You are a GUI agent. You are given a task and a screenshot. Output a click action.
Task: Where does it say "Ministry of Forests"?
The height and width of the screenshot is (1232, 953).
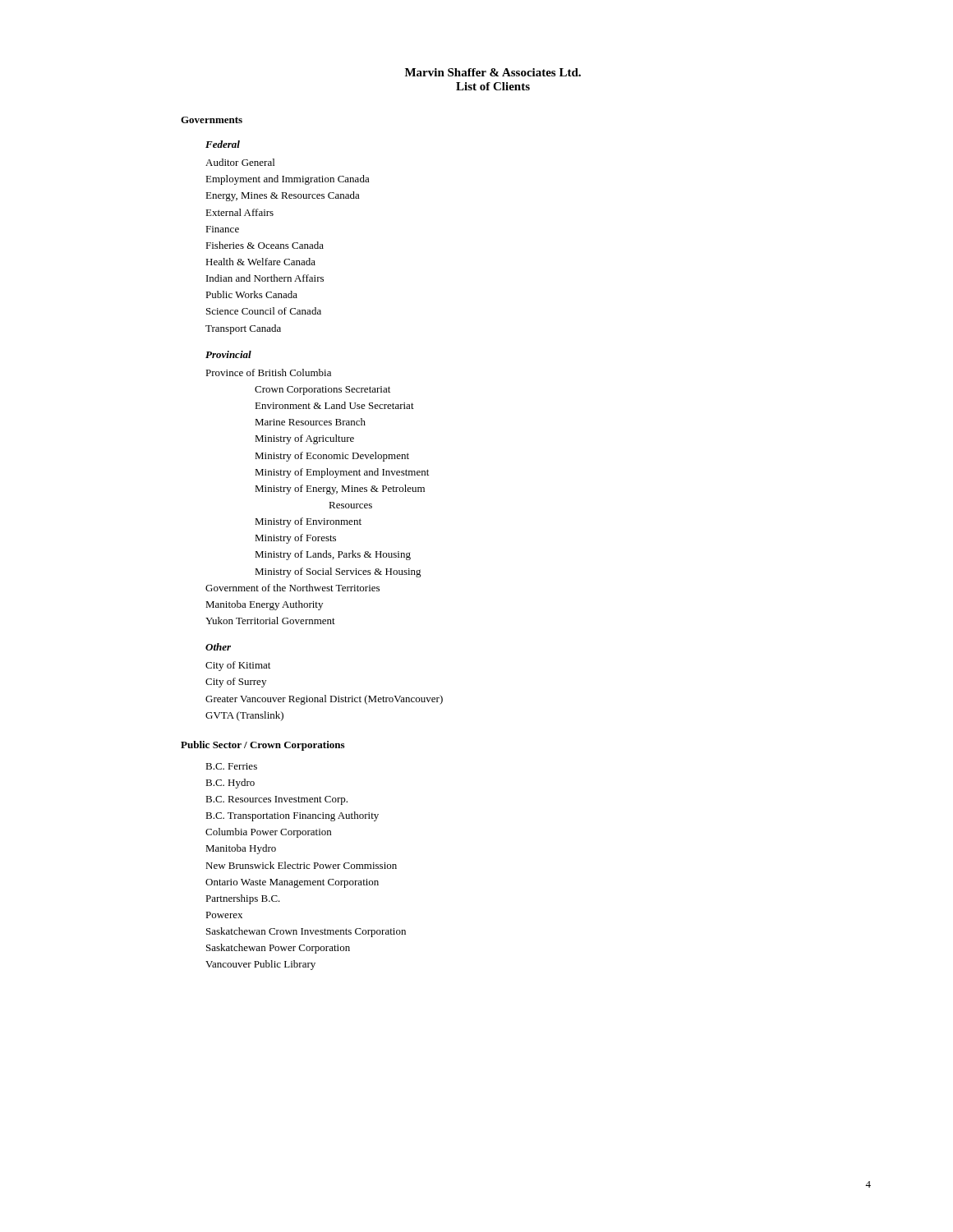[x=296, y=538]
